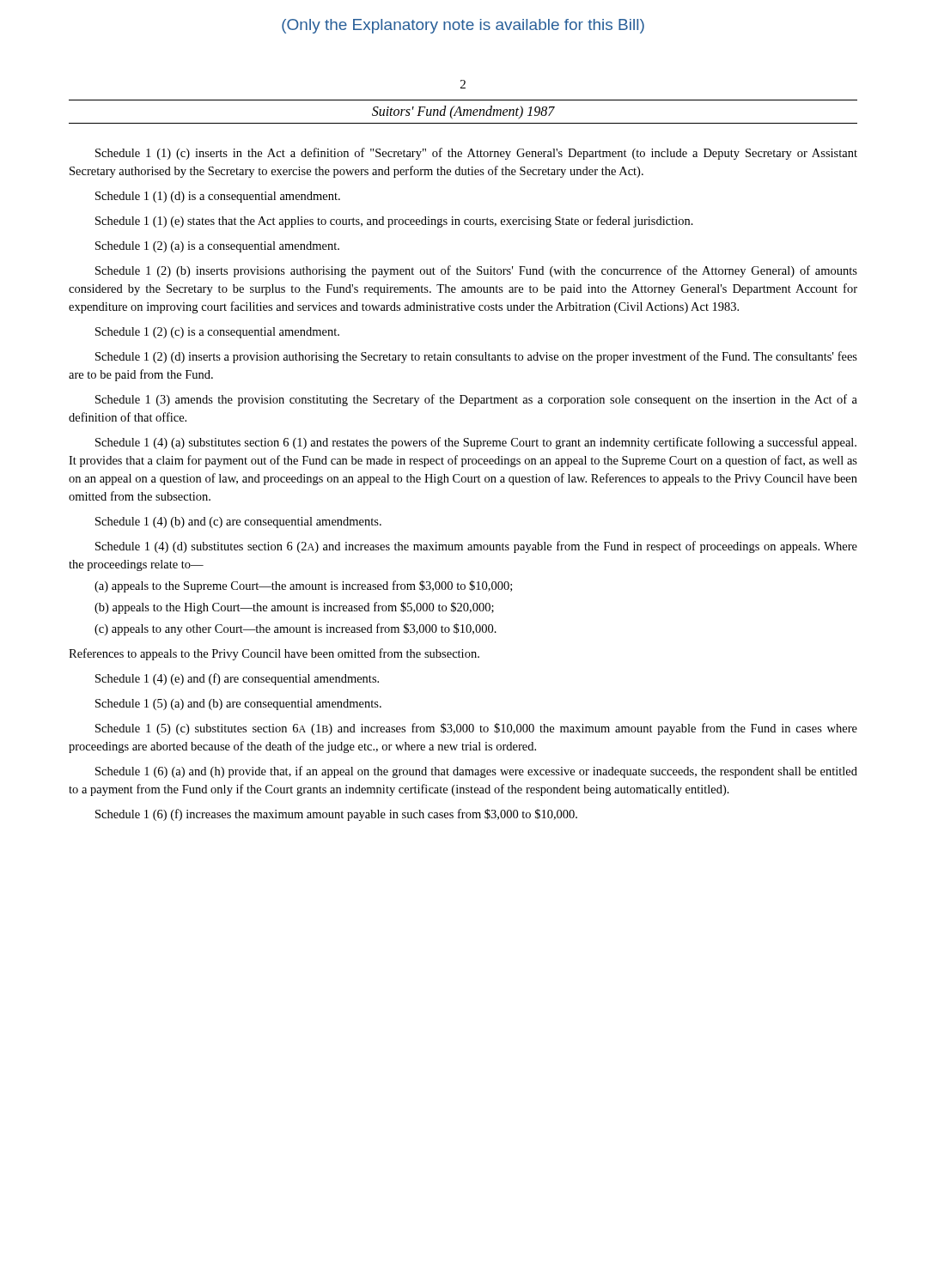The width and height of the screenshot is (926, 1288).
Task: Navigate to the block starting "Schedule 1 (1) (e) states that the Act"
Action: (394, 221)
